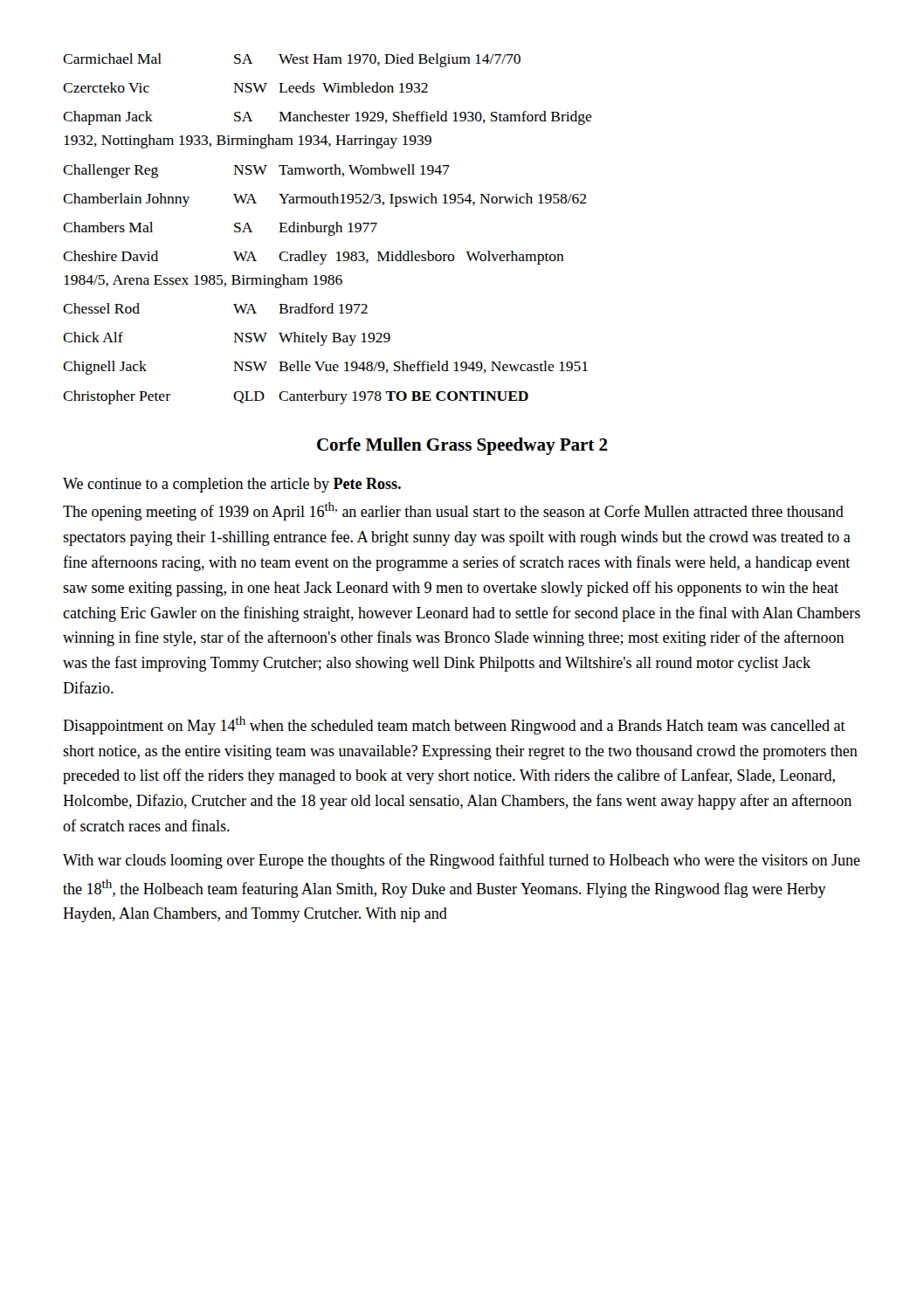Select the text block starting "We continue to a completion the article"
Image resolution: width=924 pixels, height=1310 pixels.
(462, 586)
